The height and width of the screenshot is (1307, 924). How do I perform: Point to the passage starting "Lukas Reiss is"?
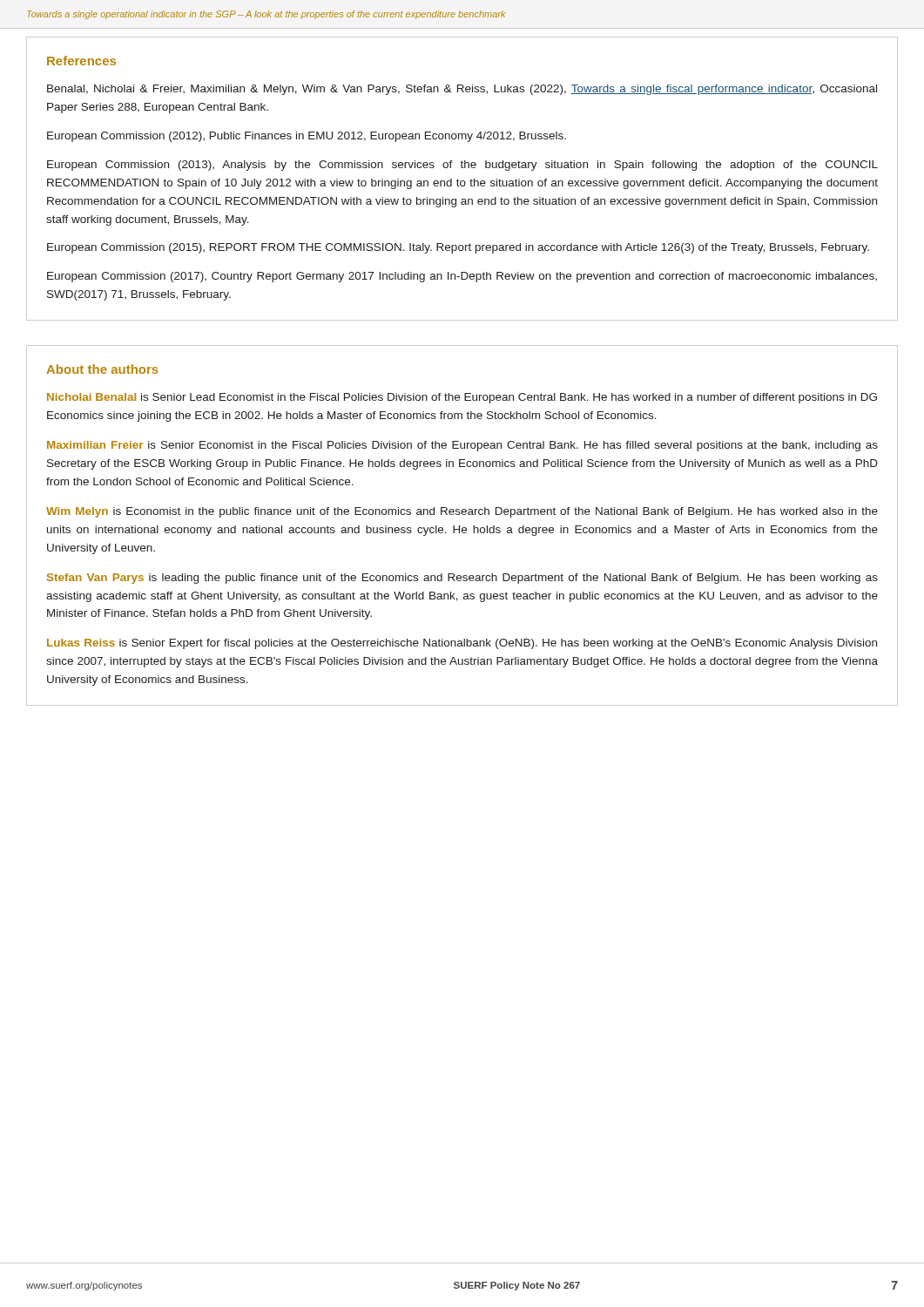pos(462,661)
